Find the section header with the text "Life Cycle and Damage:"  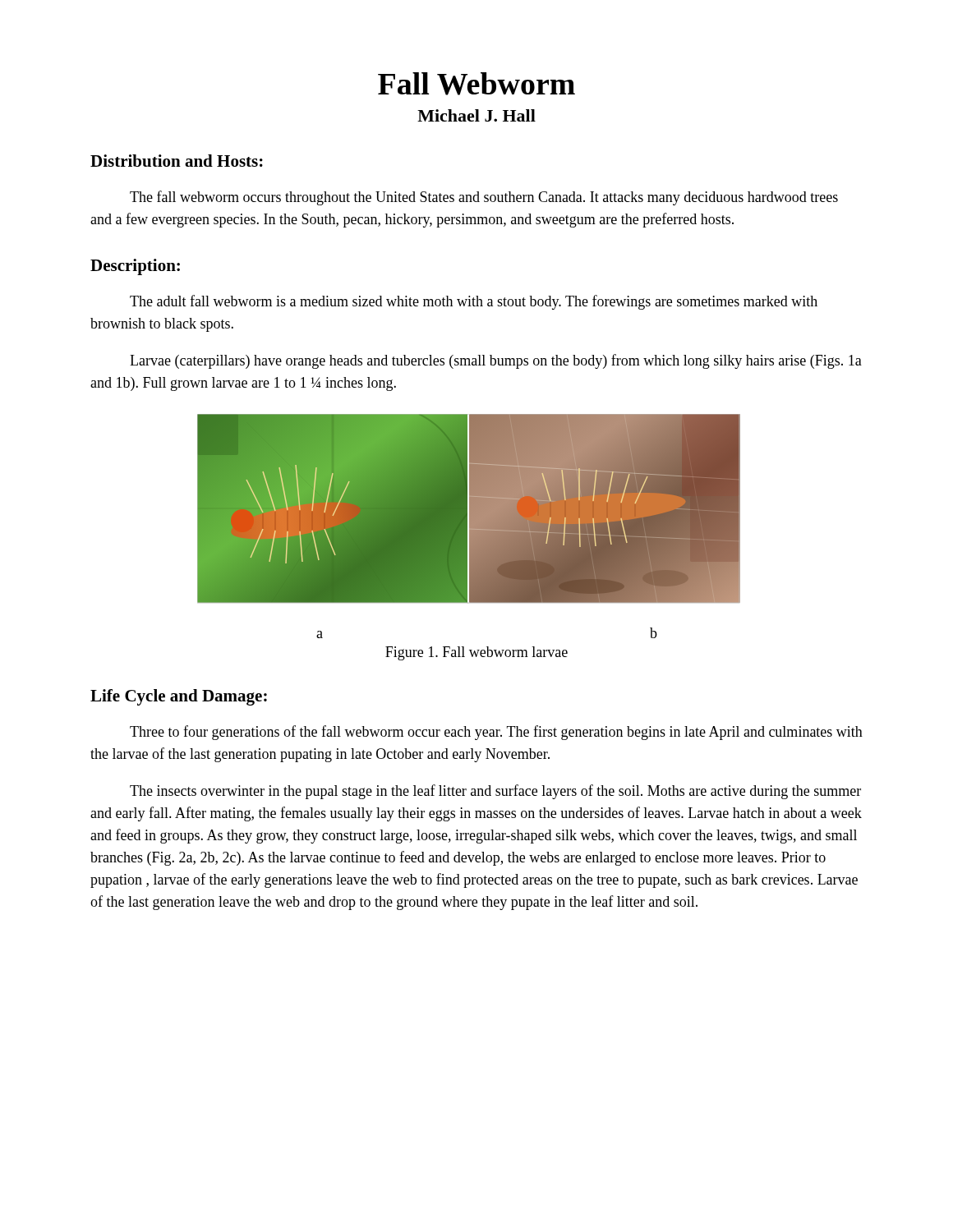click(x=179, y=696)
